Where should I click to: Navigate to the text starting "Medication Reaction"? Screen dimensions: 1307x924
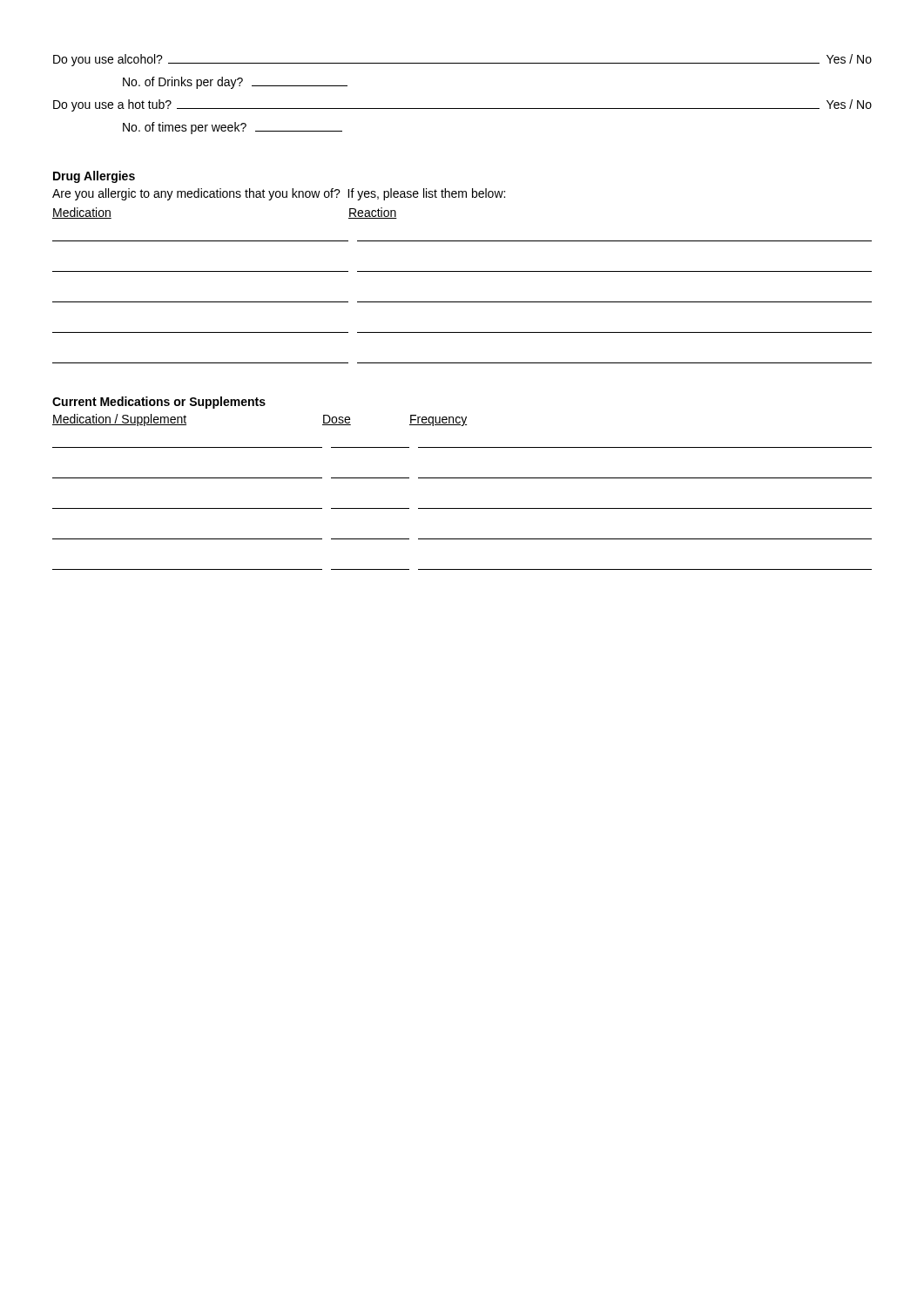point(81,212)
